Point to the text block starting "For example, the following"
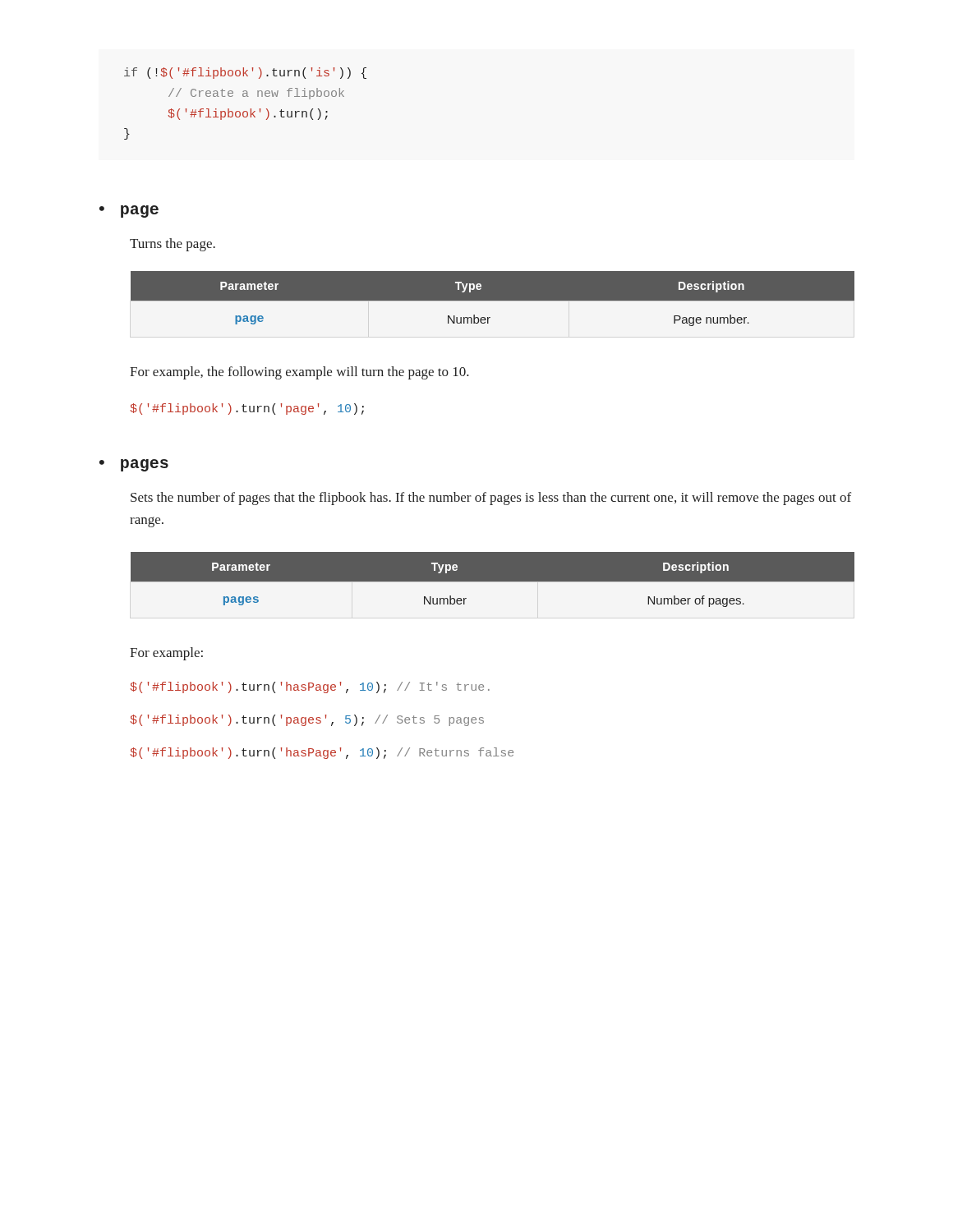The height and width of the screenshot is (1232, 953). tap(300, 372)
